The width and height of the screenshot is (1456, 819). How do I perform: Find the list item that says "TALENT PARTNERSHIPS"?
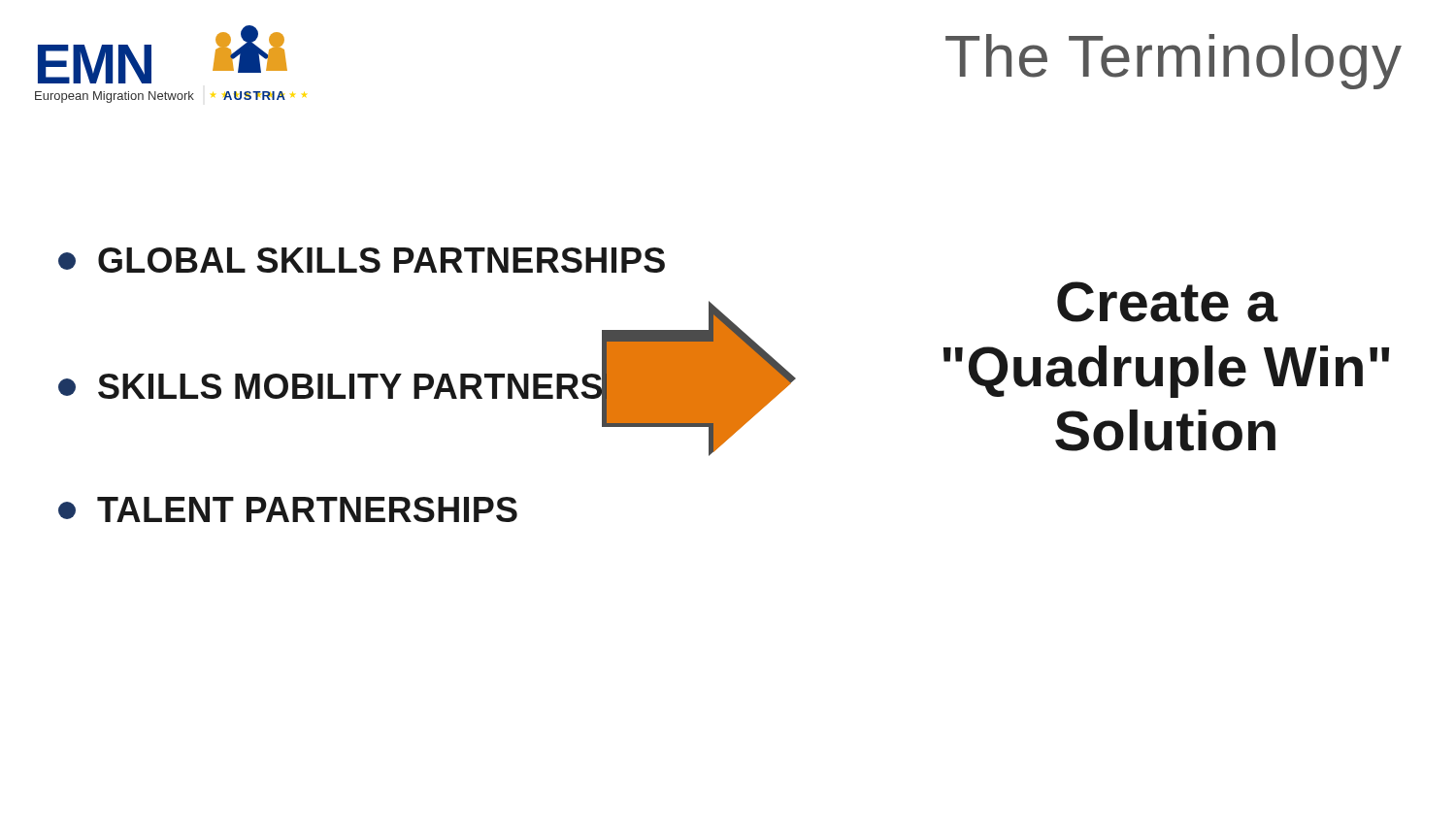(289, 510)
